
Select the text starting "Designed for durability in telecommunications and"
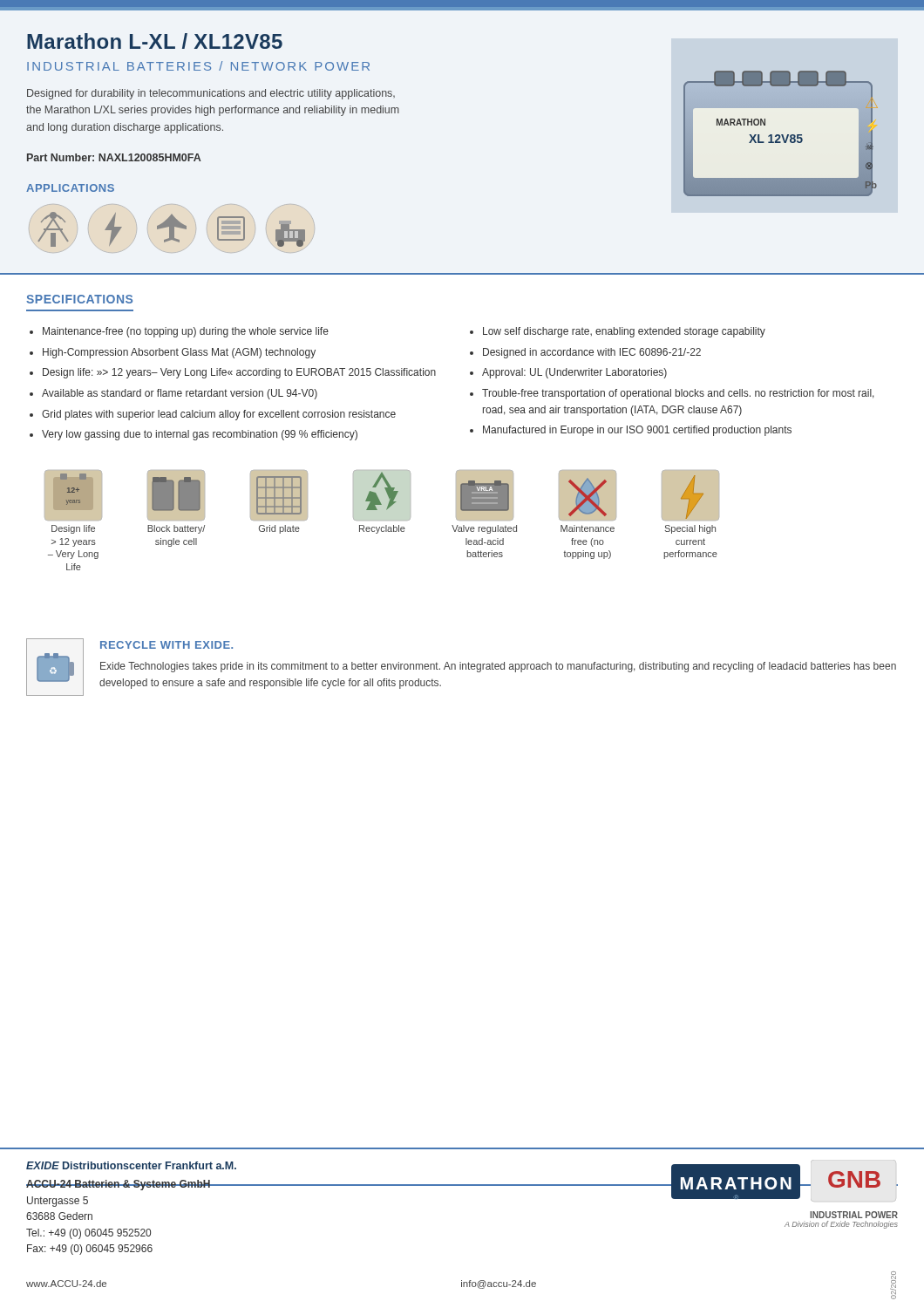[x=213, y=110]
